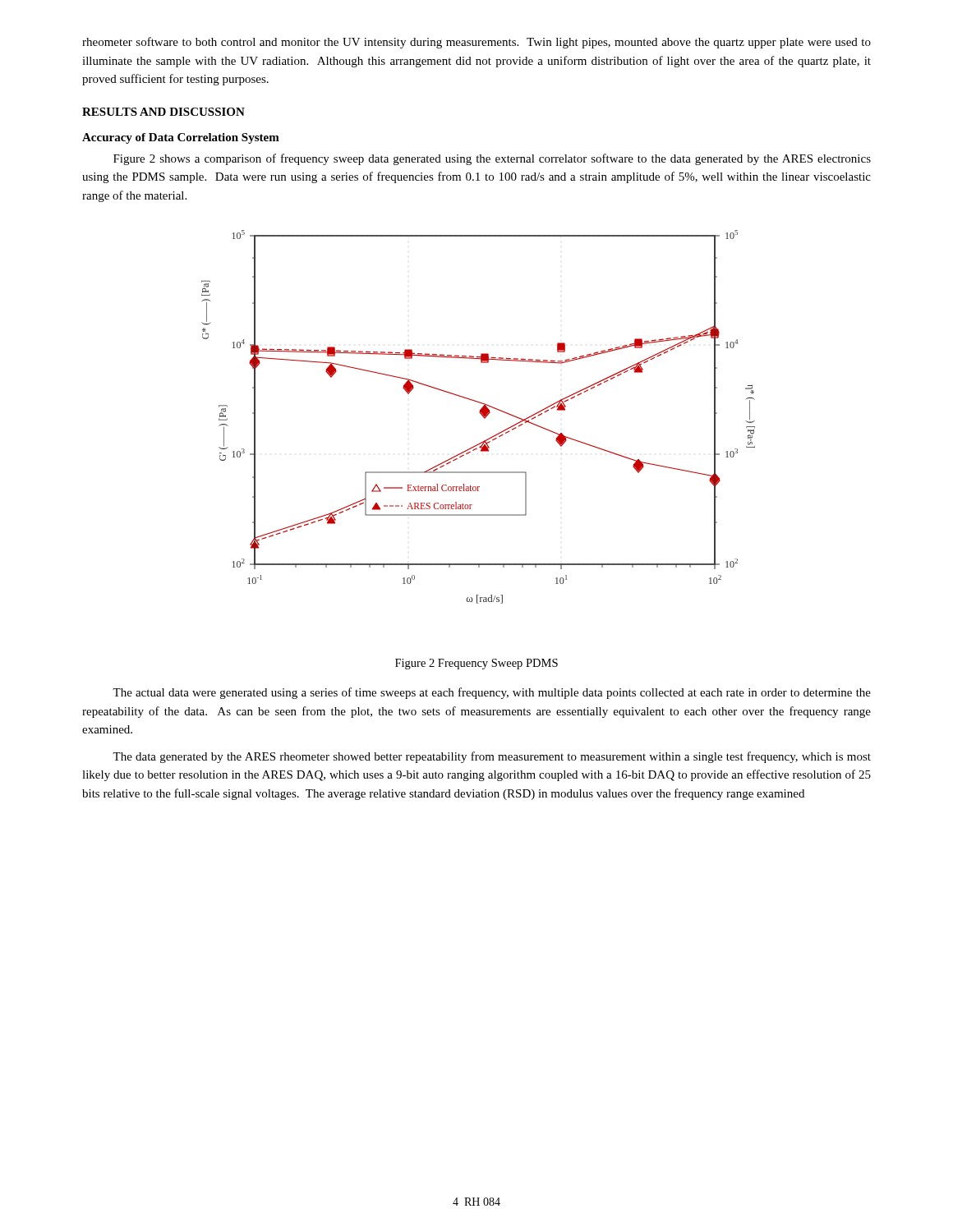This screenshot has width=953, height=1232.
Task: Click on the continuous plot
Action: pyautogui.click(x=476, y=434)
